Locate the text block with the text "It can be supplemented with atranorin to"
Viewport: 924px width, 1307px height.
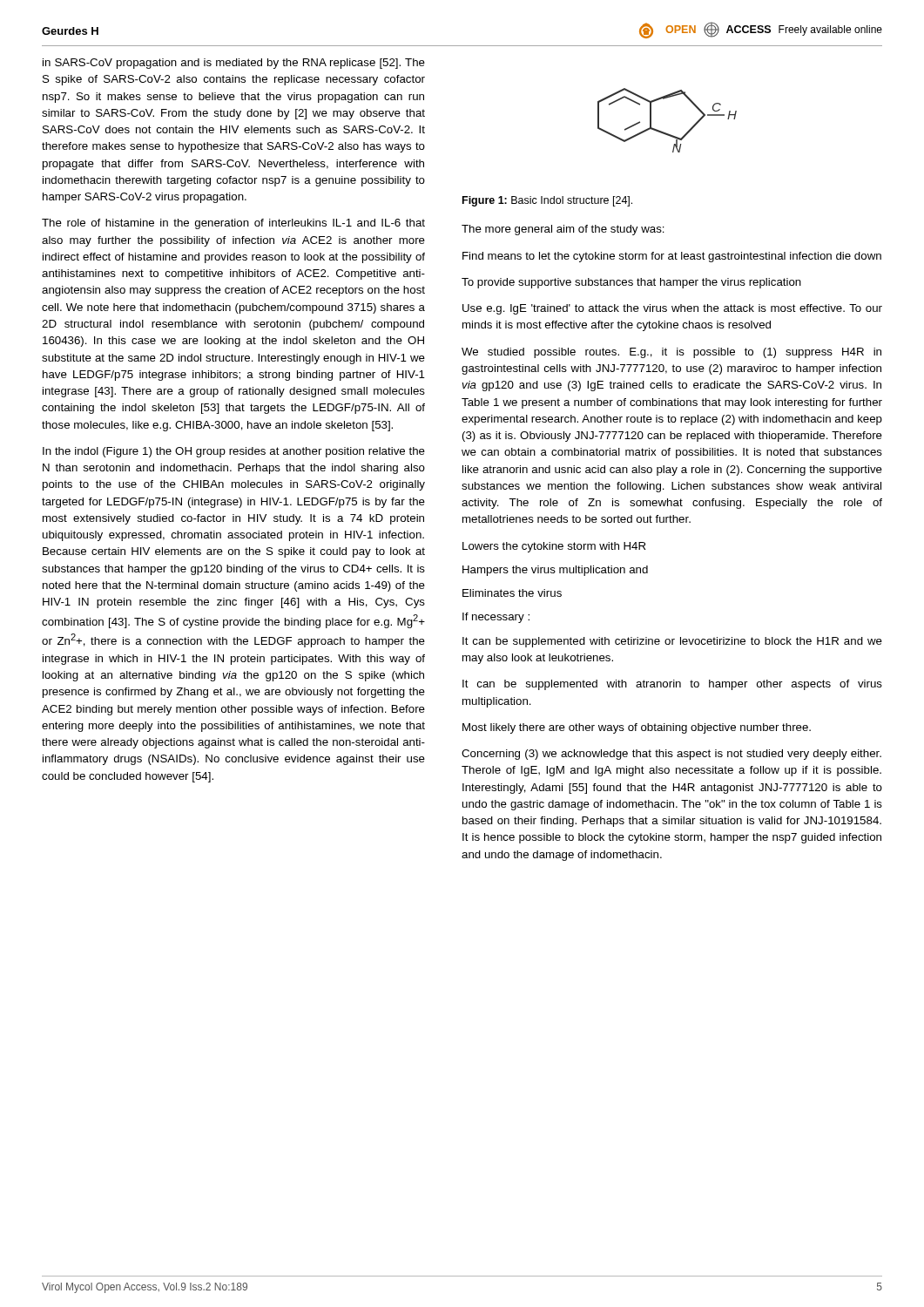672,692
